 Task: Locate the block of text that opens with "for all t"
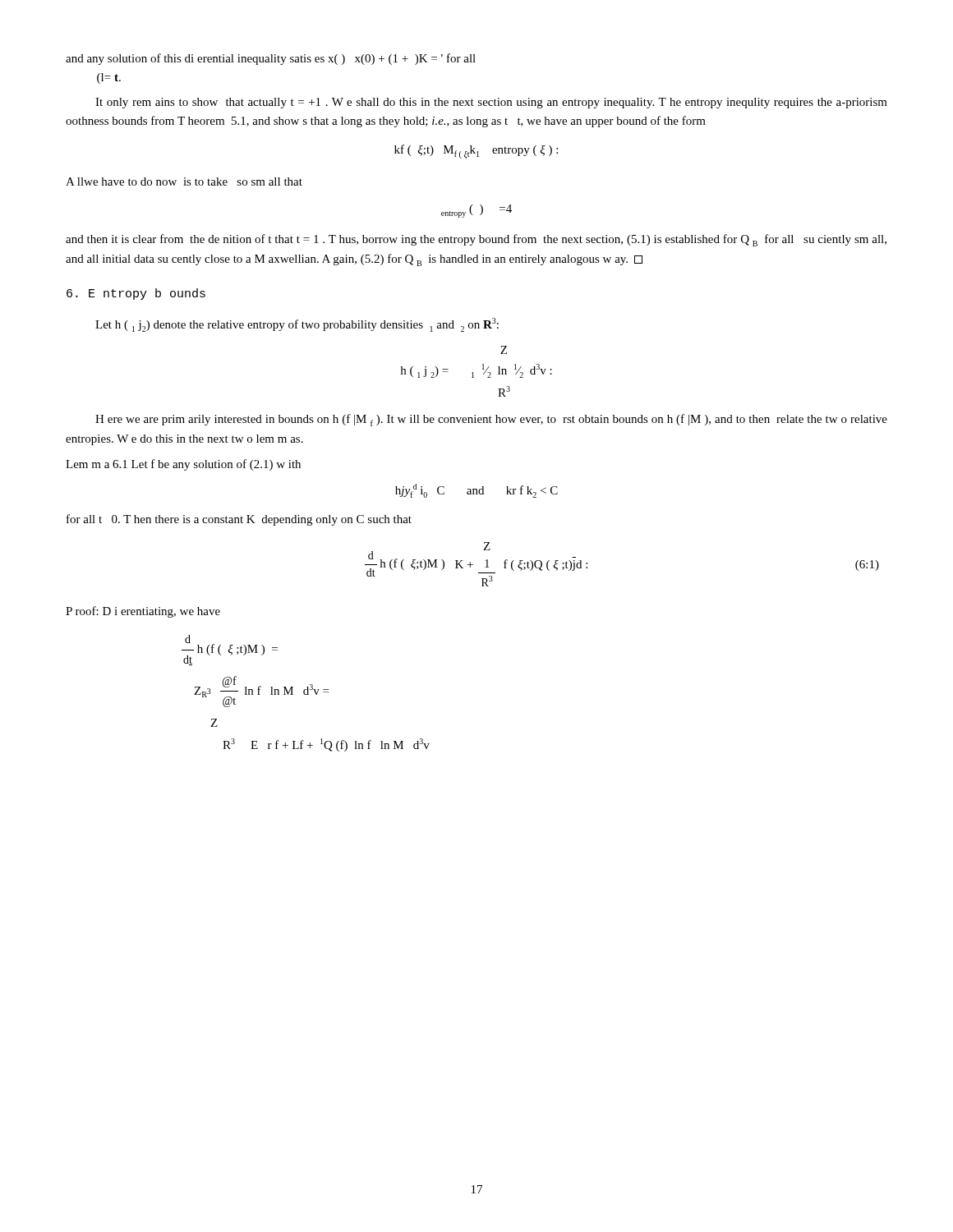(239, 519)
